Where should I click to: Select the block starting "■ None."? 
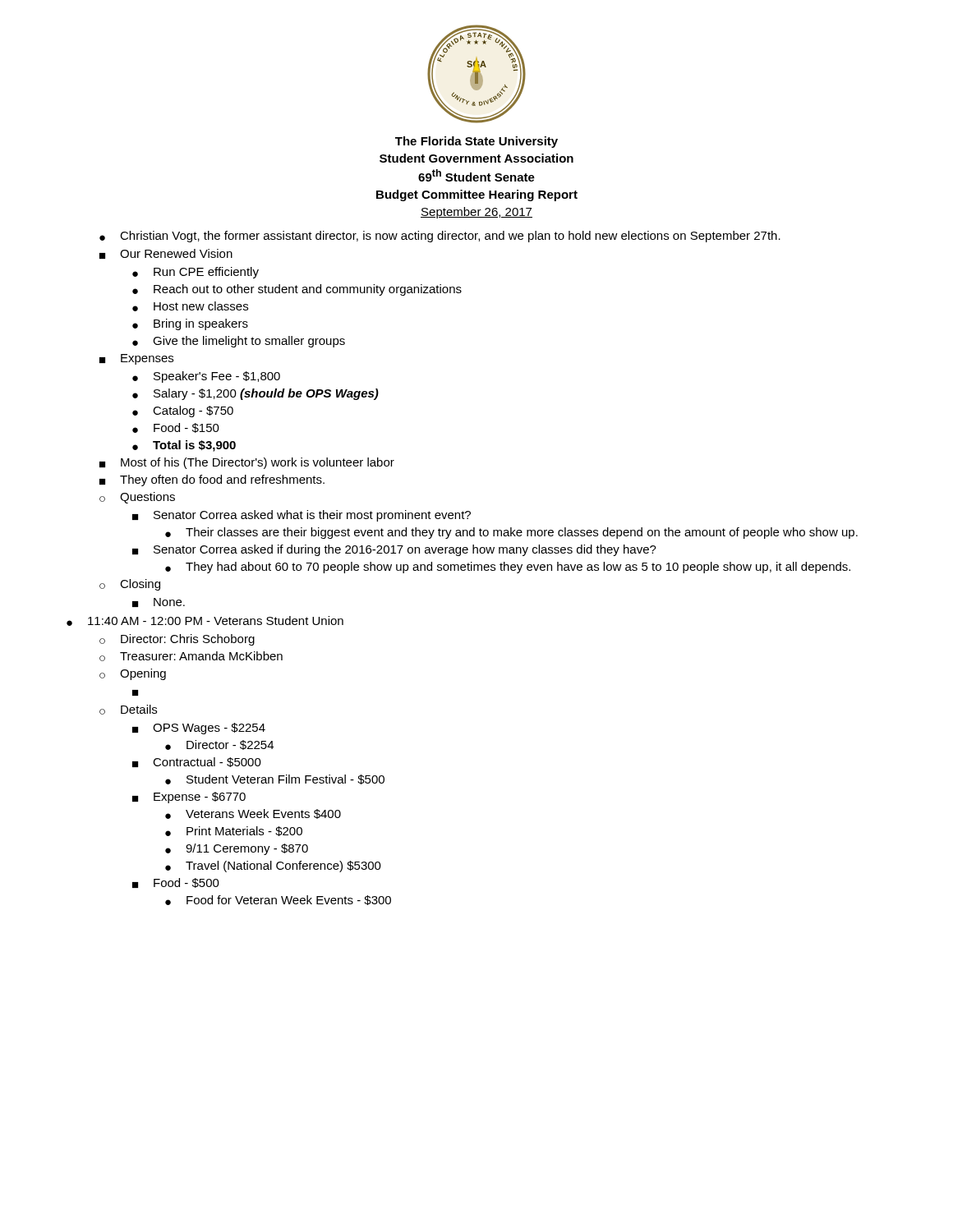[159, 602]
